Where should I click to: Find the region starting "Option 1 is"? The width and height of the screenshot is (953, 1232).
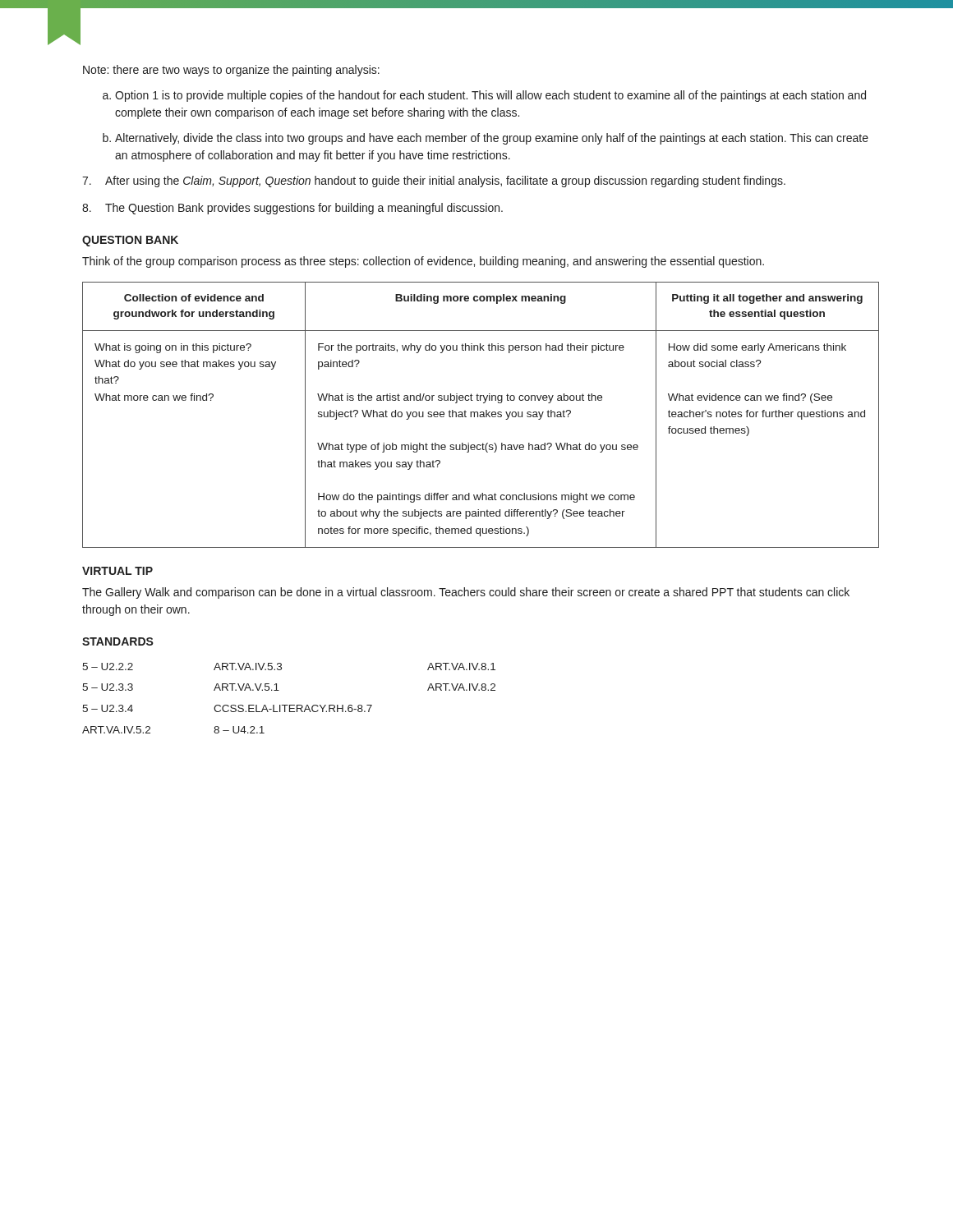coord(491,104)
